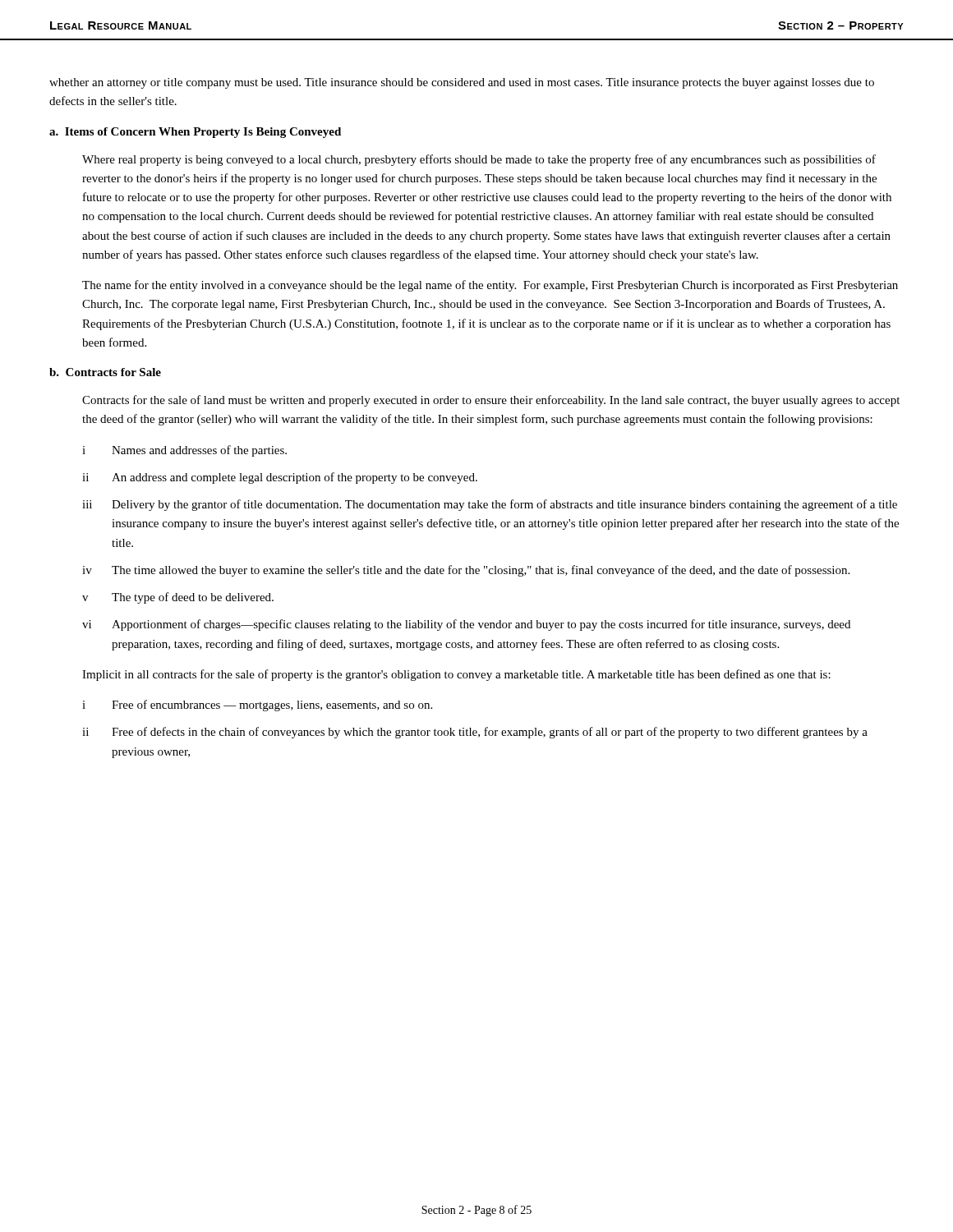
Task: Click the passage that begins "ii An address and complete legal"
Action: pos(280,478)
